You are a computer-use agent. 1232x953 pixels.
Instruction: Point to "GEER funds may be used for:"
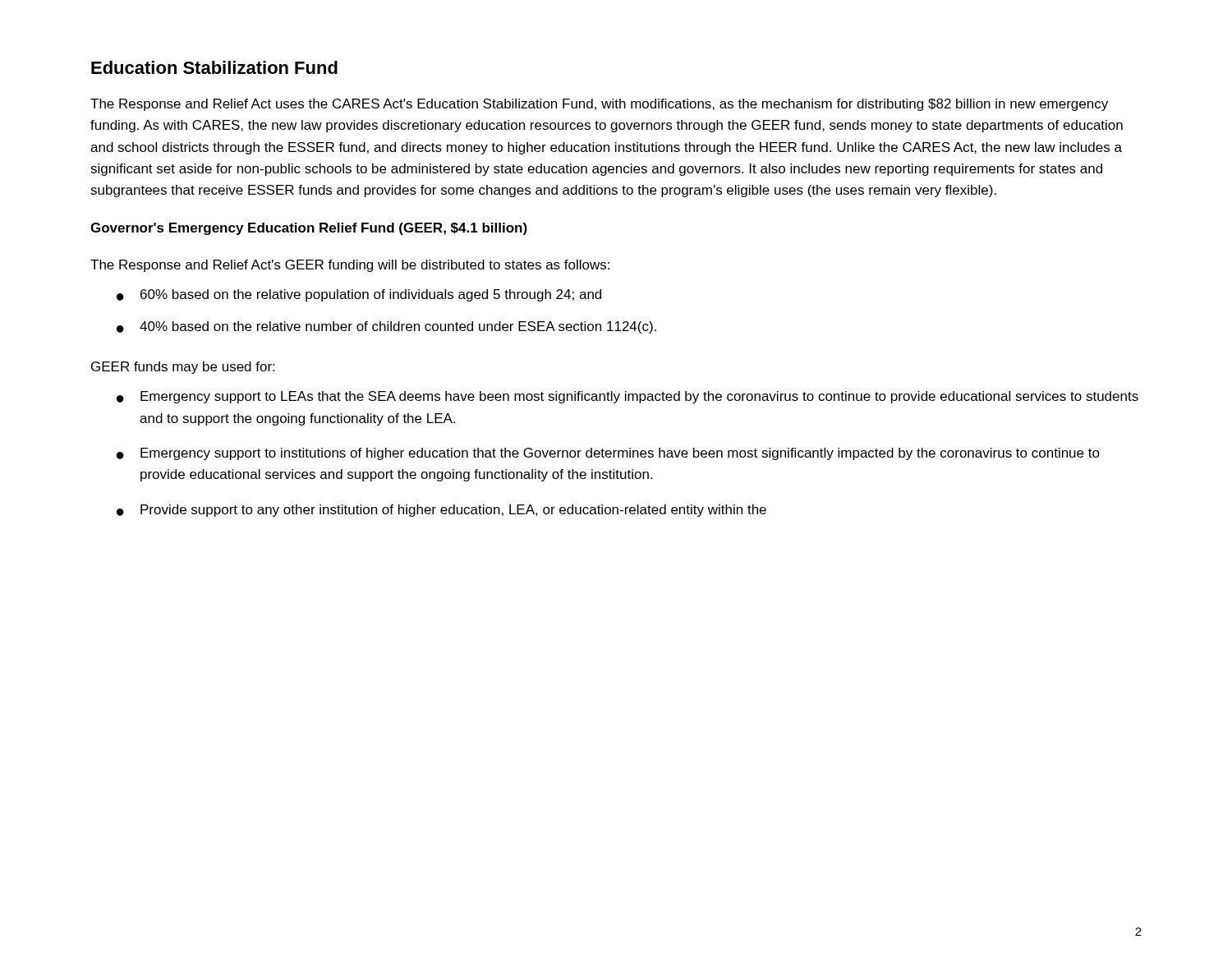point(183,367)
